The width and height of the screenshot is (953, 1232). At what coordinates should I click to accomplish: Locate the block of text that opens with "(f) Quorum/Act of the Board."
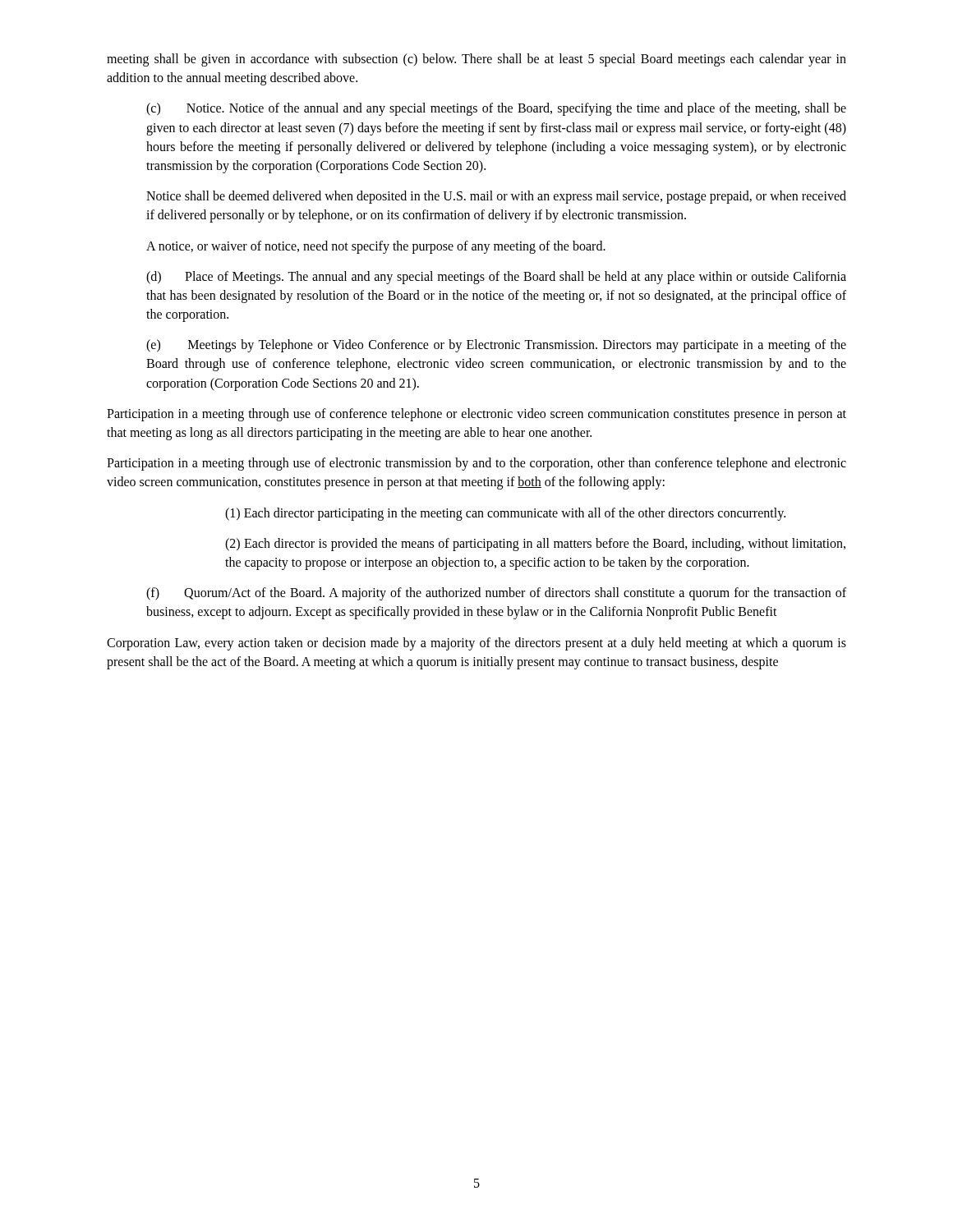[x=496, y=602]
